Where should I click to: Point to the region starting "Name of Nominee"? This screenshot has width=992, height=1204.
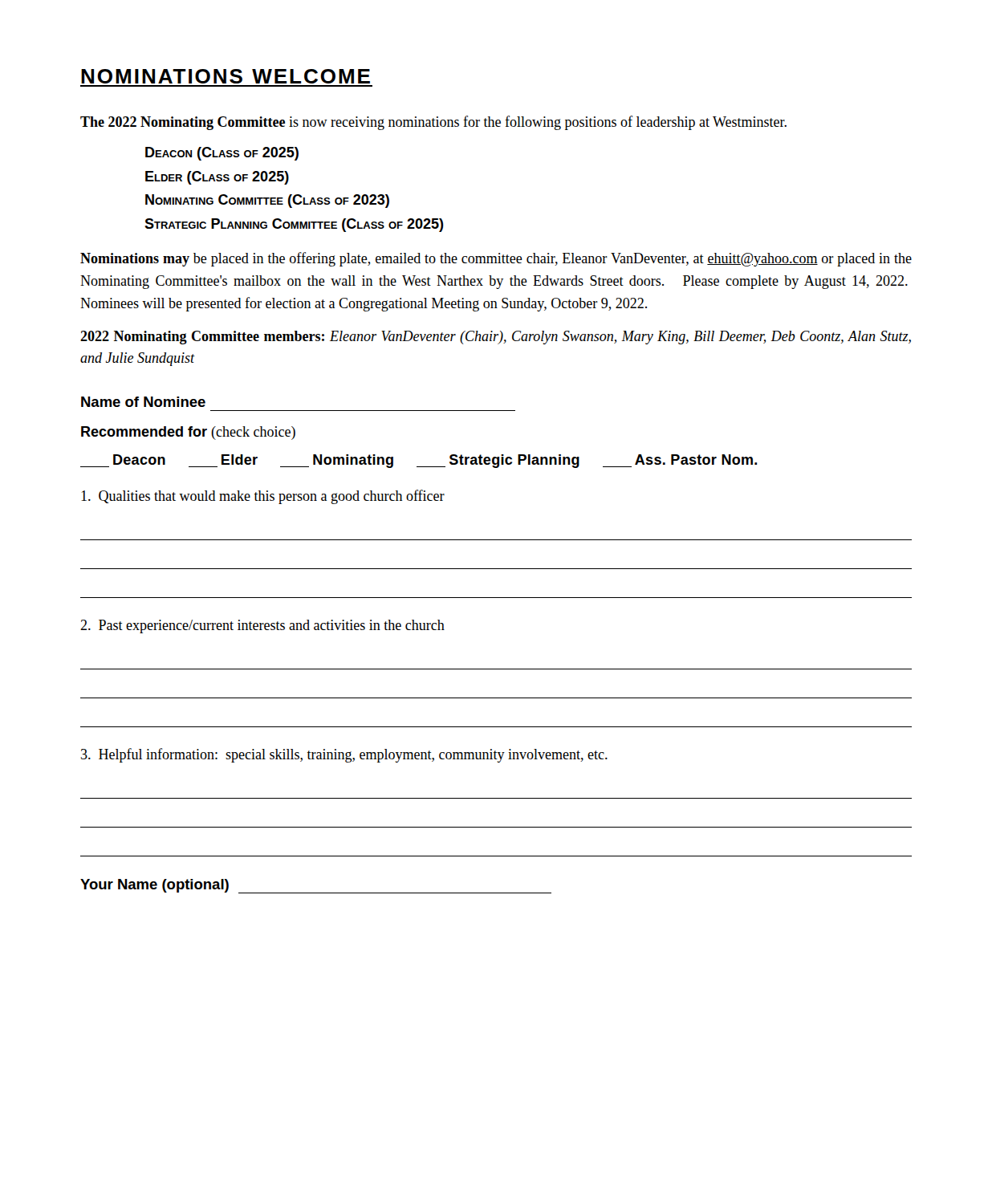(x=298, y=402)
